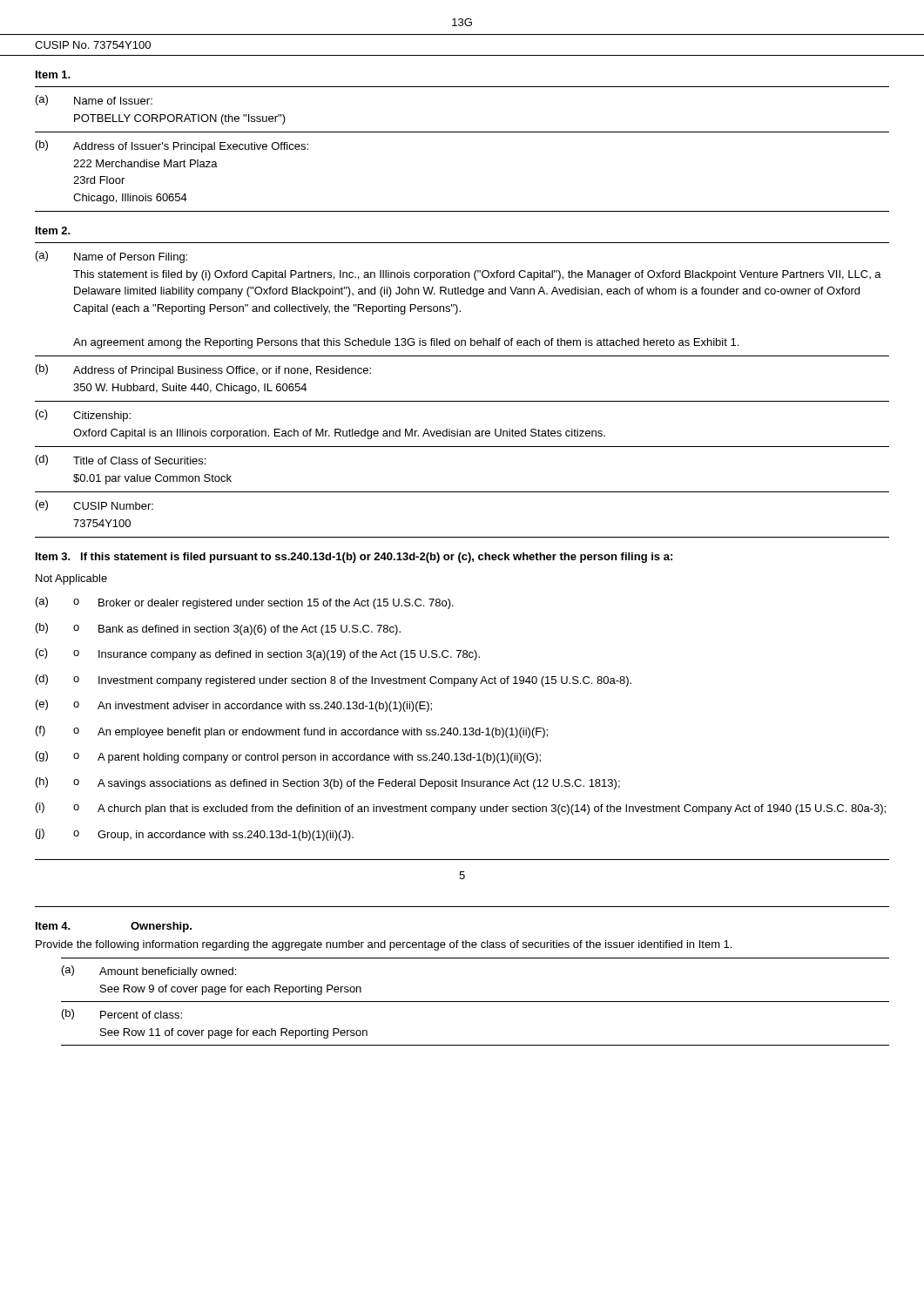Find the block on this page that starts "Address of Issuer's Principal Executive"
Screen dimensions: 1307x924
click(x=191, y=171)
